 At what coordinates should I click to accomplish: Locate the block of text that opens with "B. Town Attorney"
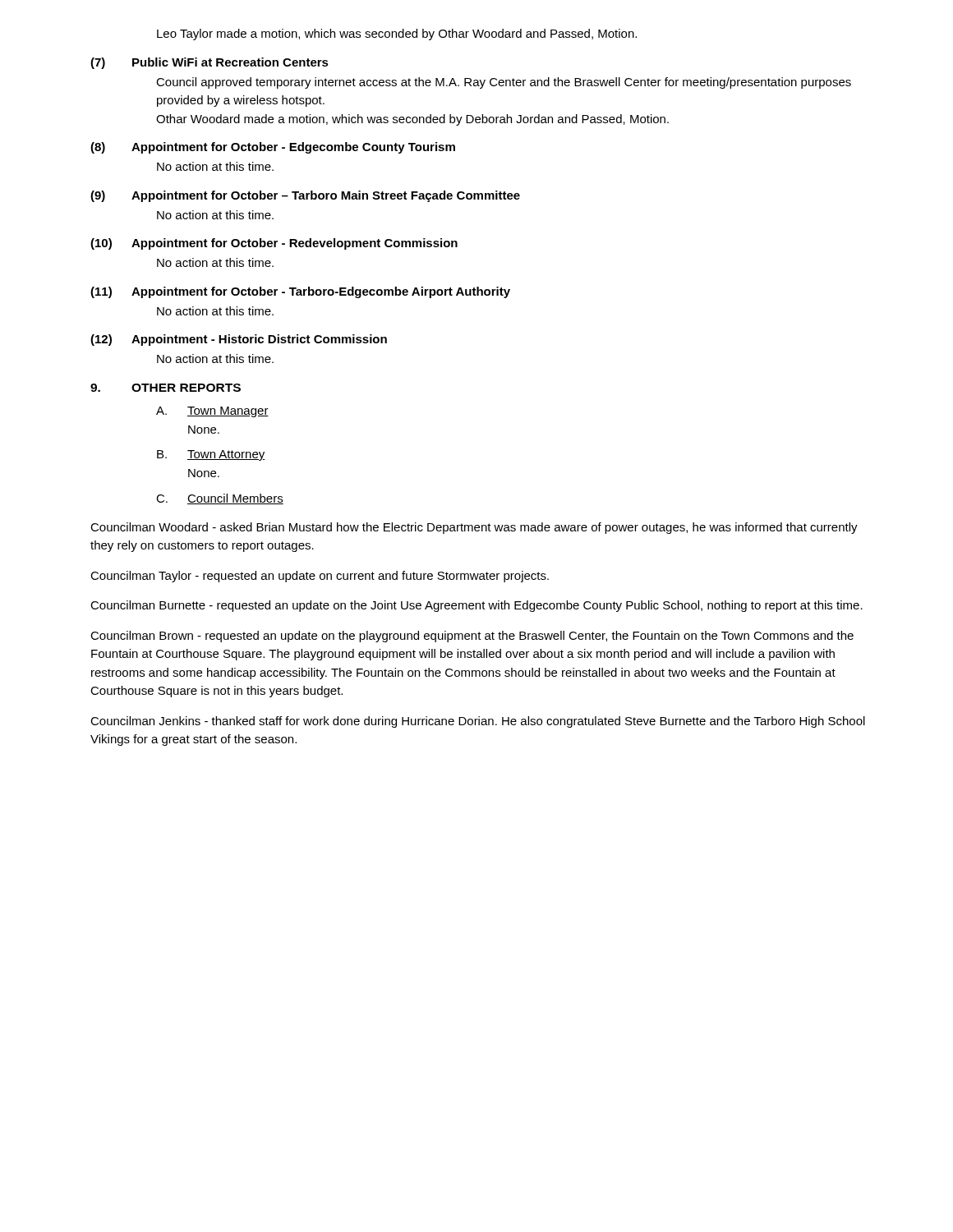click(211, 455)
